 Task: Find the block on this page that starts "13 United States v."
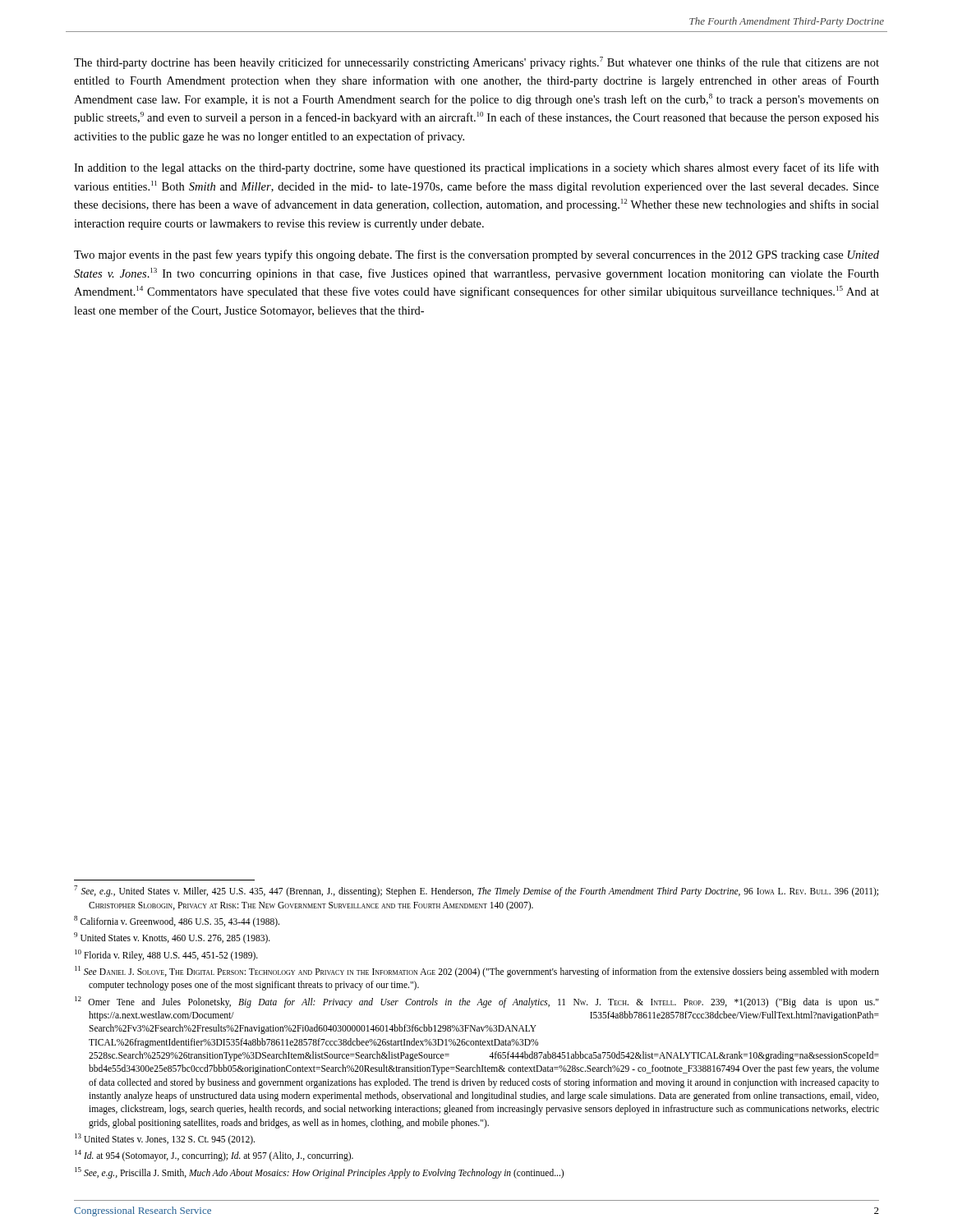(165, 1138)
